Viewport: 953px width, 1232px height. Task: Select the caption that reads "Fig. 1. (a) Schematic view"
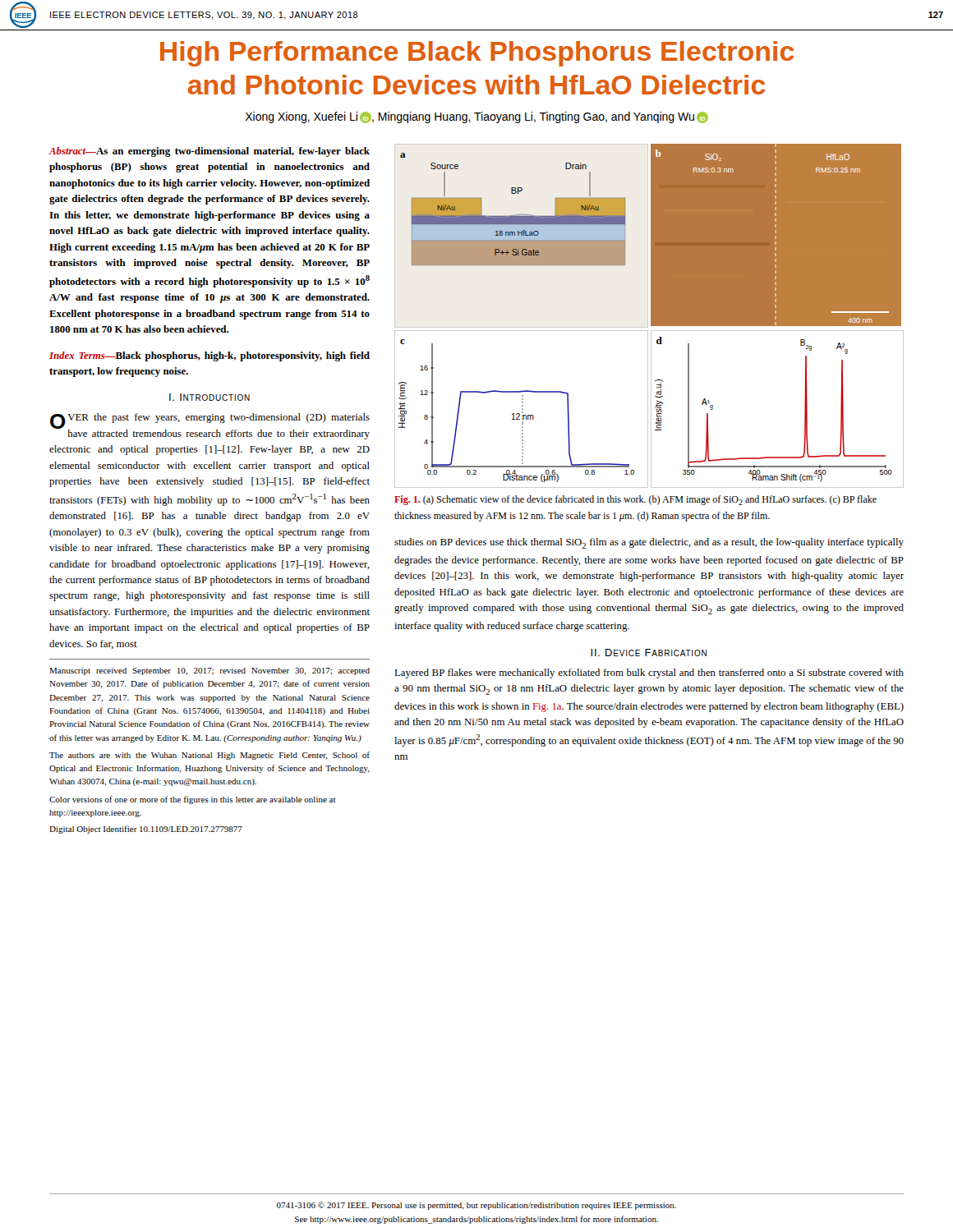[x=636, y=508]
